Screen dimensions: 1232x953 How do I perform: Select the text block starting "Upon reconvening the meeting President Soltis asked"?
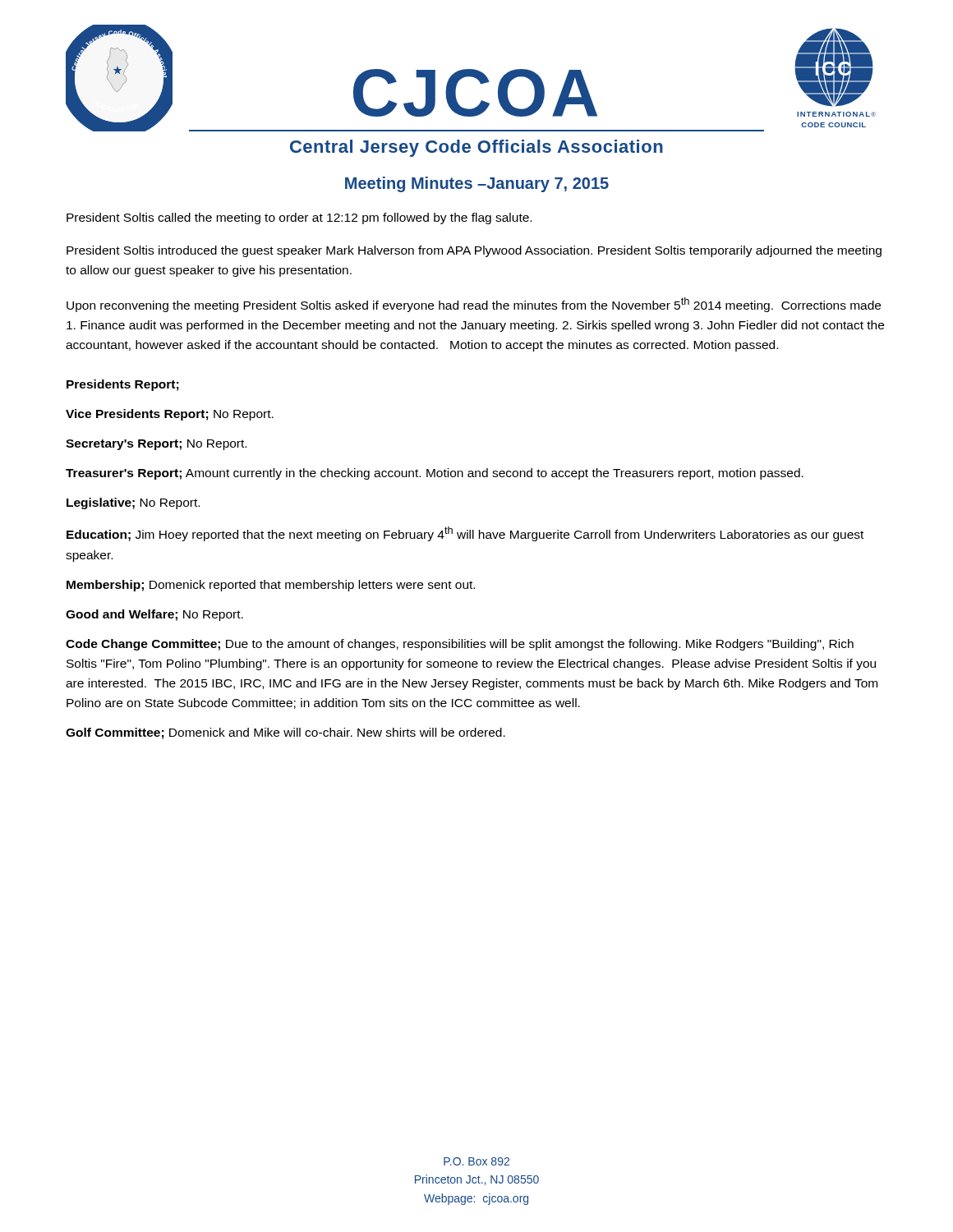tap(475, 323)
